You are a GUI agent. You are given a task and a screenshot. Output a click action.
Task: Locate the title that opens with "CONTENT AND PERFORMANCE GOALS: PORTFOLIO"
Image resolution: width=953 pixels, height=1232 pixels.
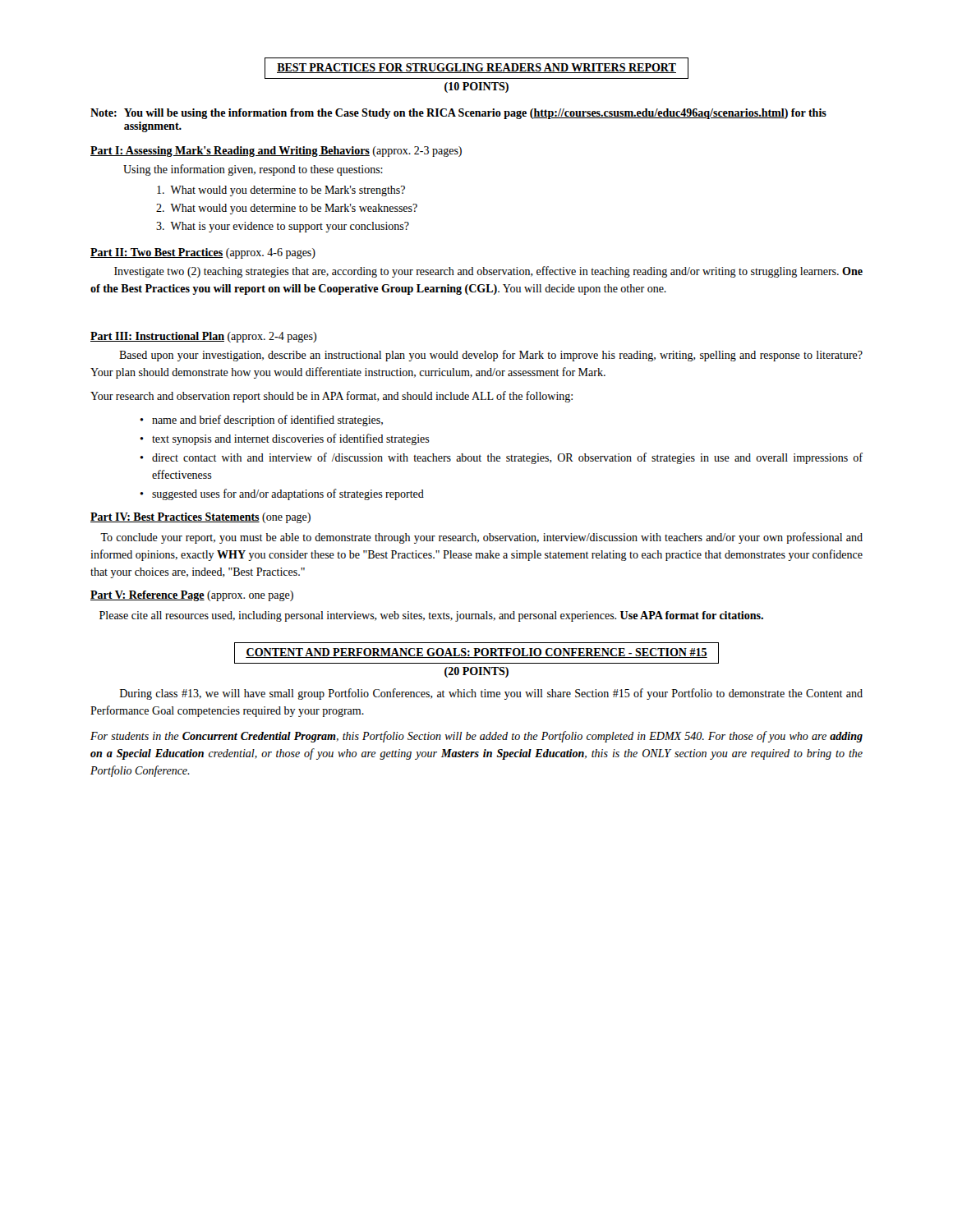[476, 660]
